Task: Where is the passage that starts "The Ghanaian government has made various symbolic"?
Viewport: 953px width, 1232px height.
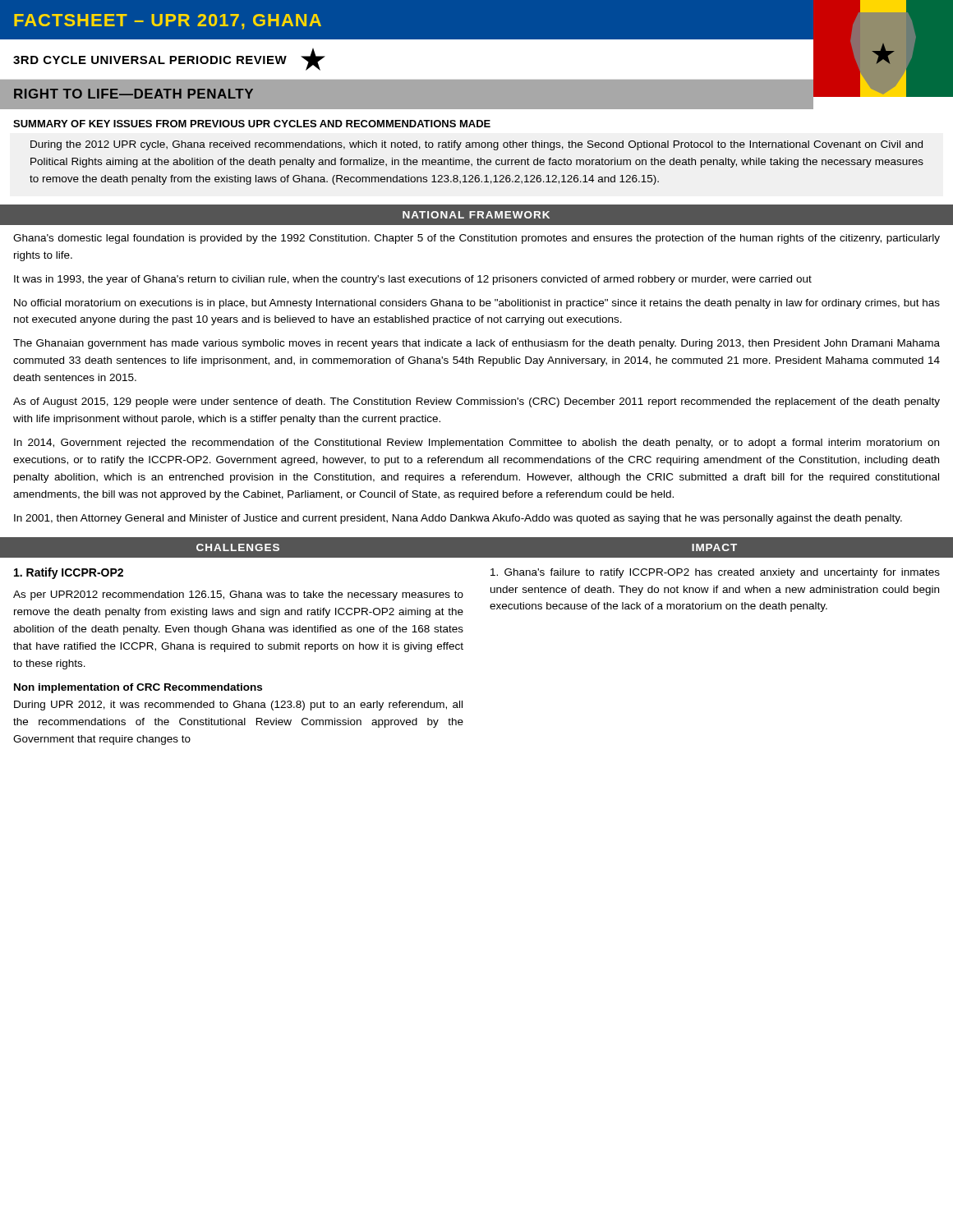Action: tap(476, 360)
